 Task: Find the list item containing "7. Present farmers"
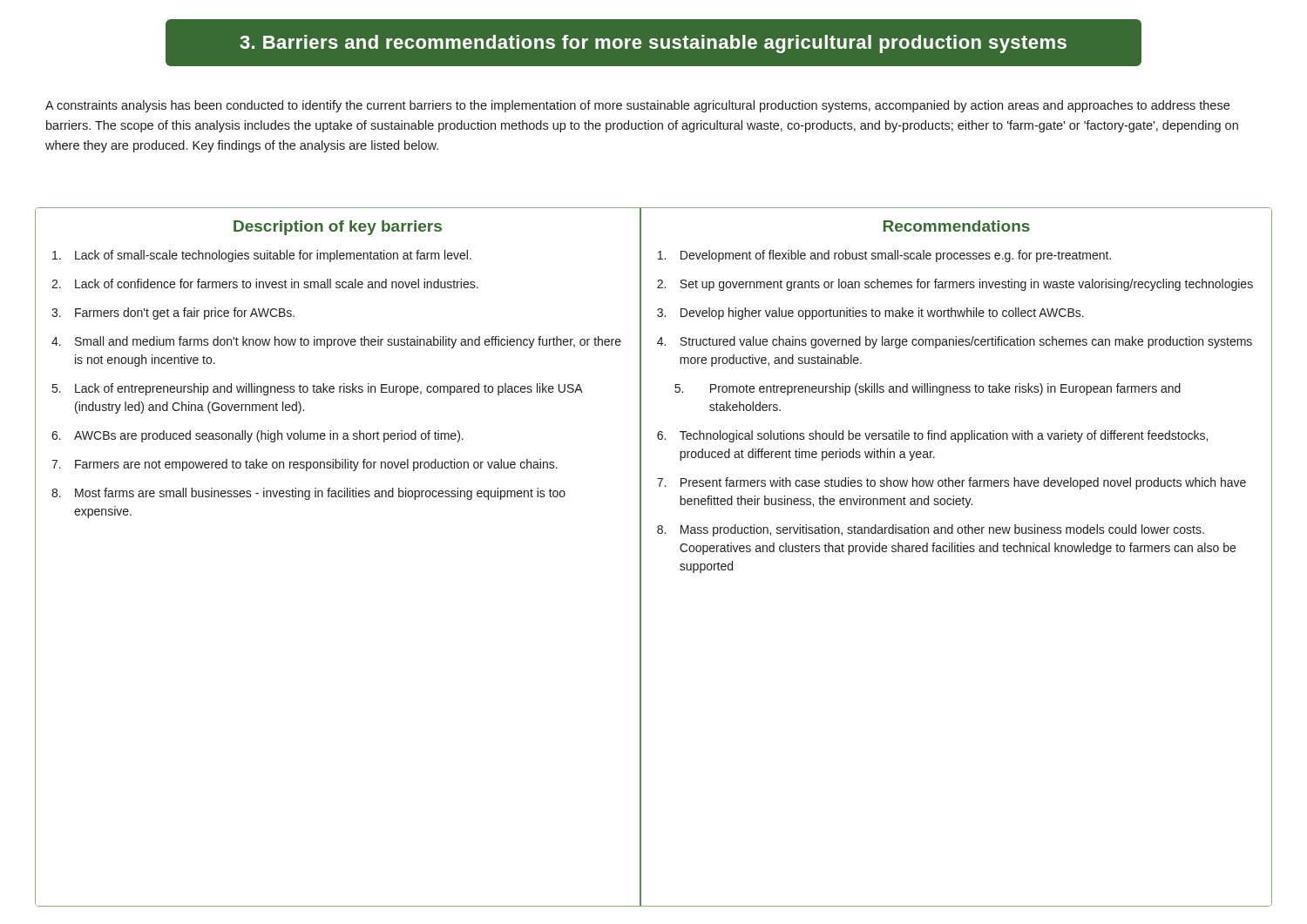(x=956, y=492)
